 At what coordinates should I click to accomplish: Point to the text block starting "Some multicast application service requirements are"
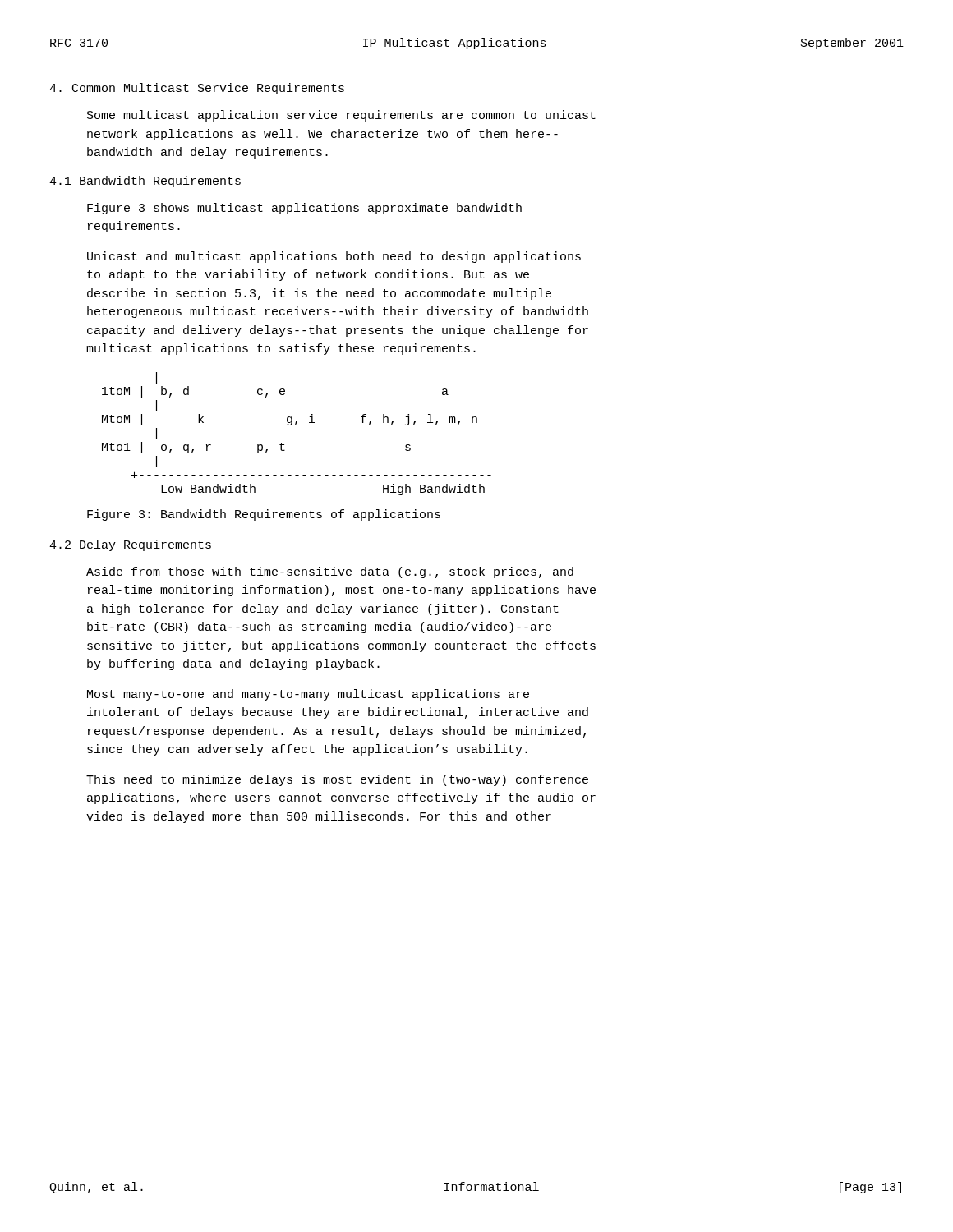coord(341,135)
